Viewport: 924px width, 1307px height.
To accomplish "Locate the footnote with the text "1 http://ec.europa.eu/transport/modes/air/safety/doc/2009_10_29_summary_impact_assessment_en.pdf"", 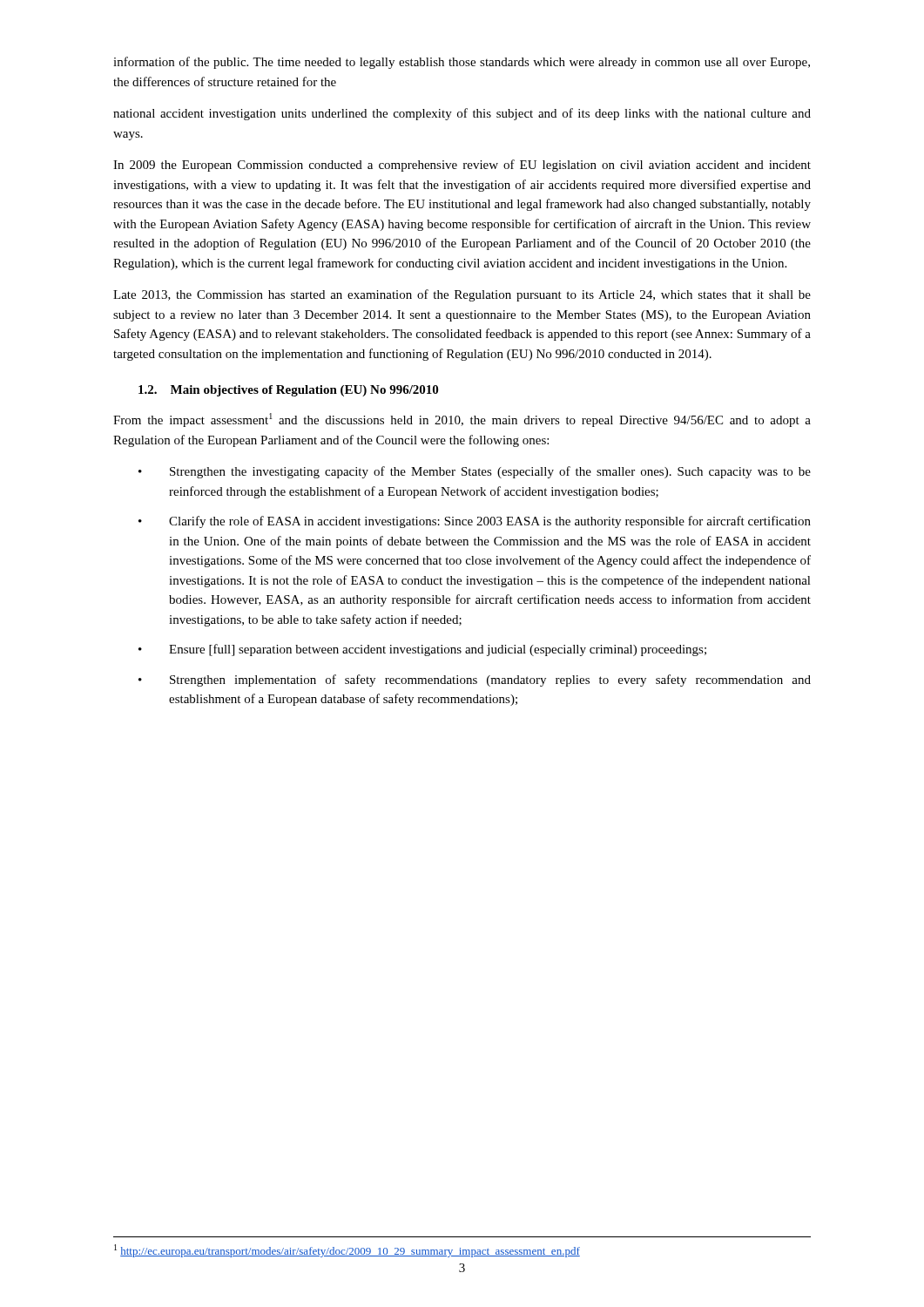I will [346, 1250].
